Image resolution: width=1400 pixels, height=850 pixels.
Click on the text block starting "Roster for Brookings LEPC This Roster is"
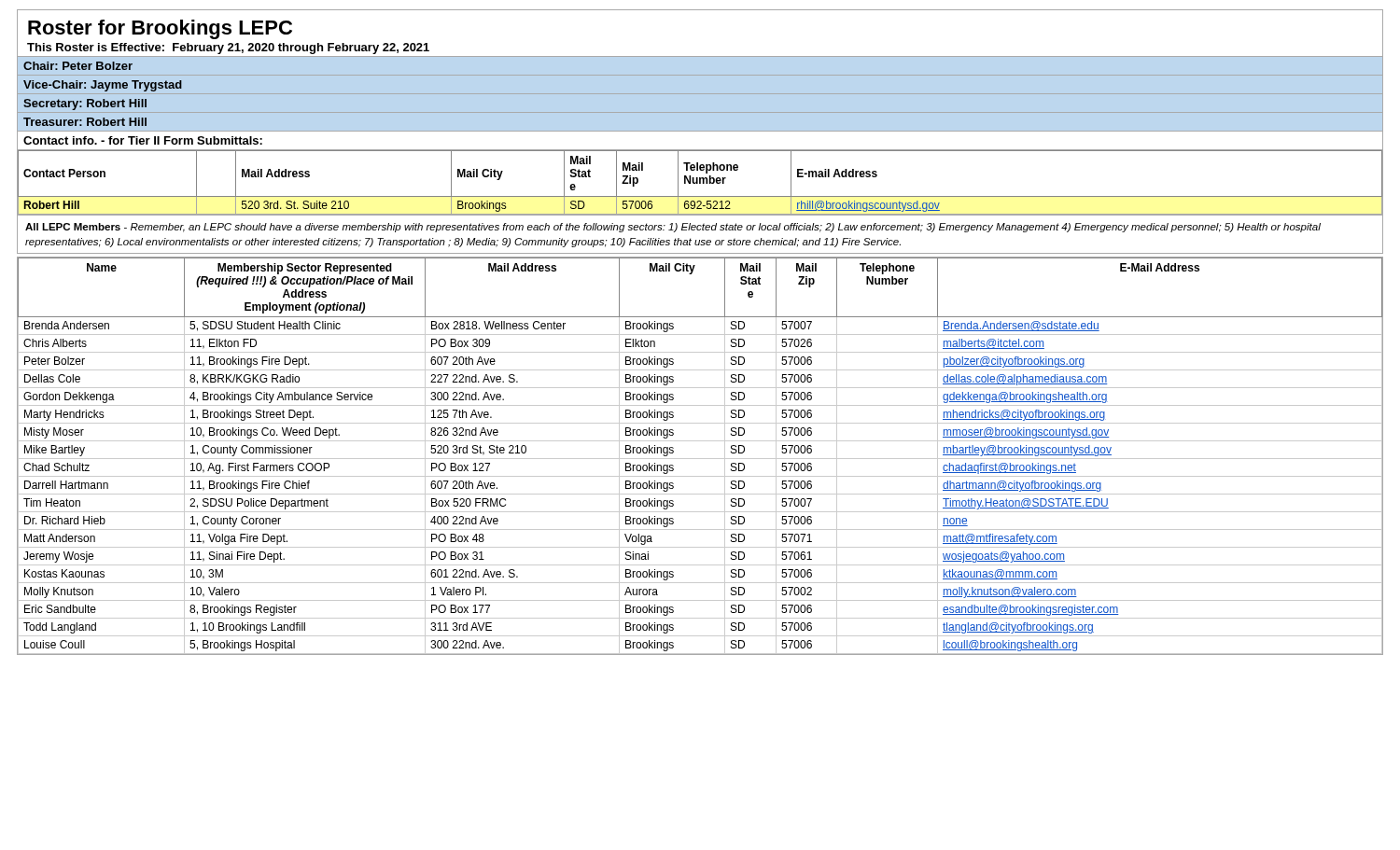[160, 29]
